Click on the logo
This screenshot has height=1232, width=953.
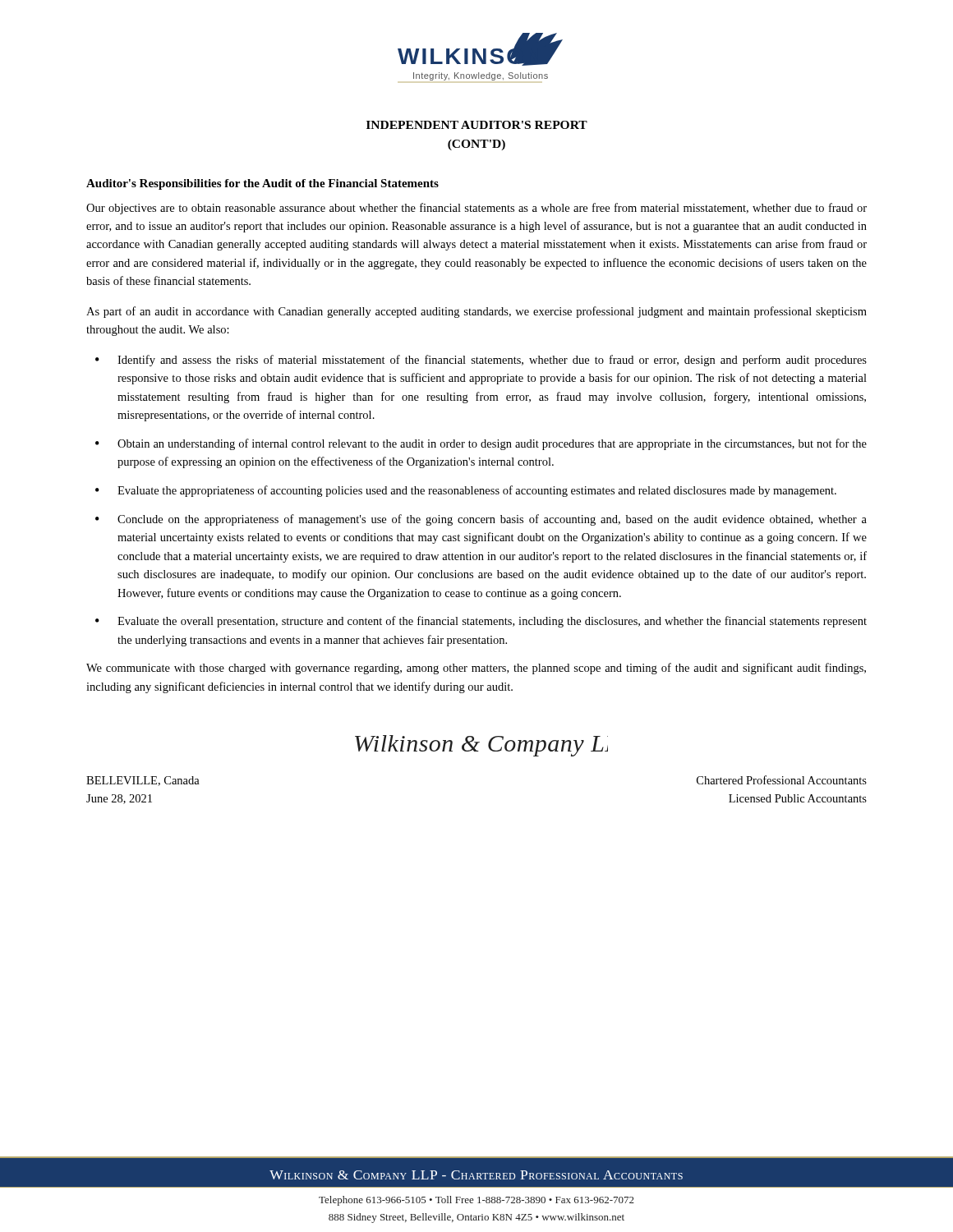(x=476, y=64)
